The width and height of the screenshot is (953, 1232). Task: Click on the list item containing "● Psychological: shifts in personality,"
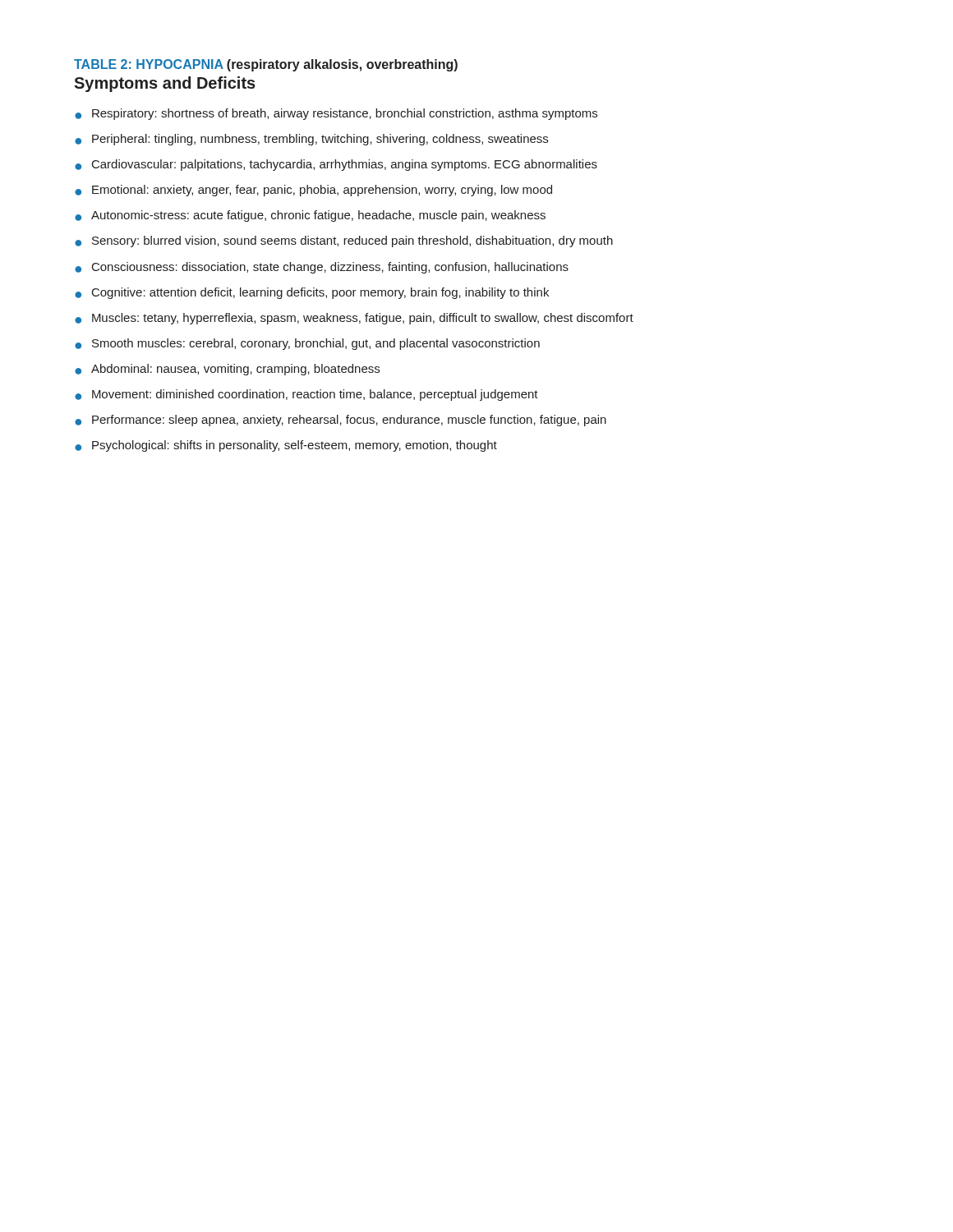tap(285, 447)
